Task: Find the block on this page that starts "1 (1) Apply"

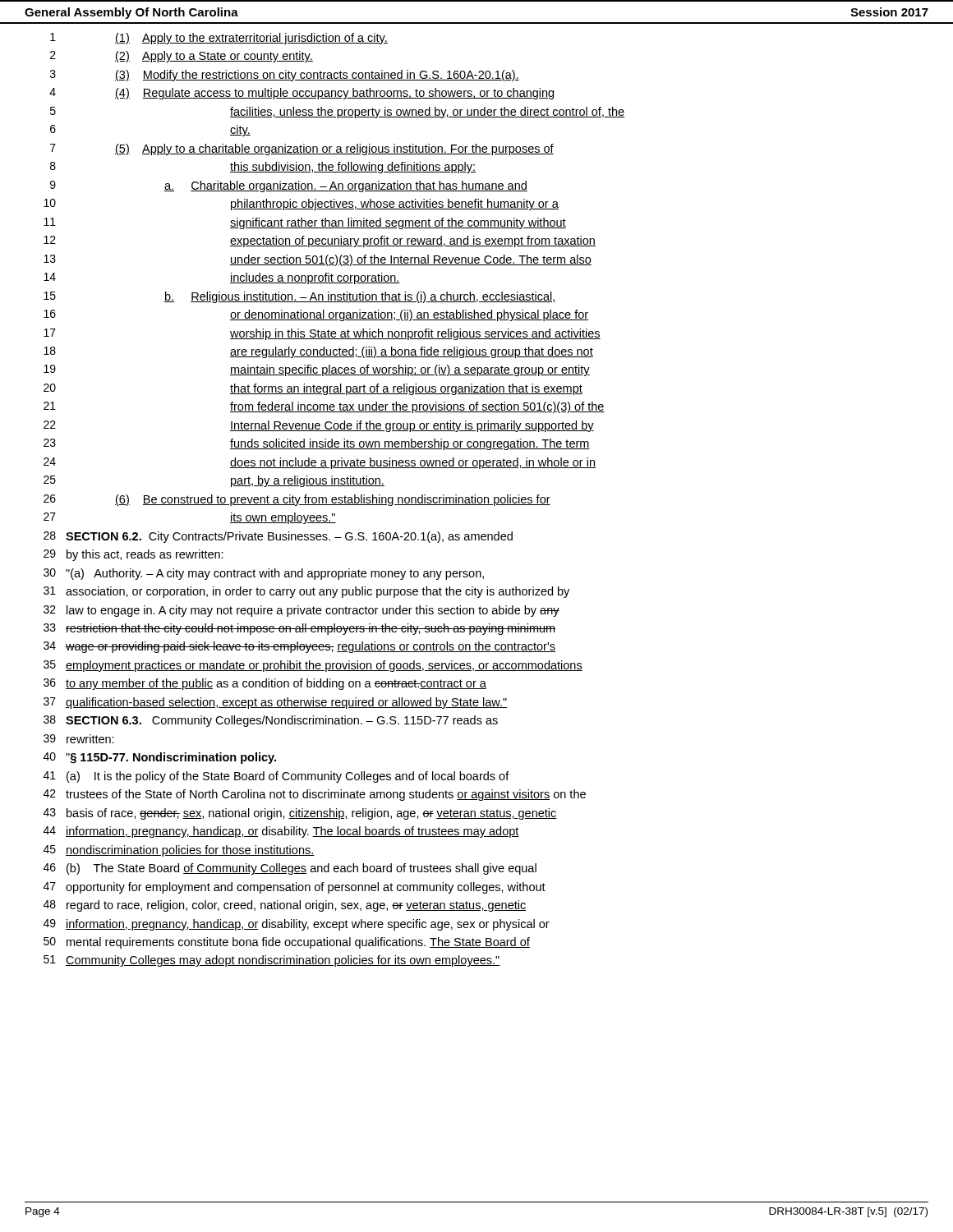Action: click(x=219, y=39)
